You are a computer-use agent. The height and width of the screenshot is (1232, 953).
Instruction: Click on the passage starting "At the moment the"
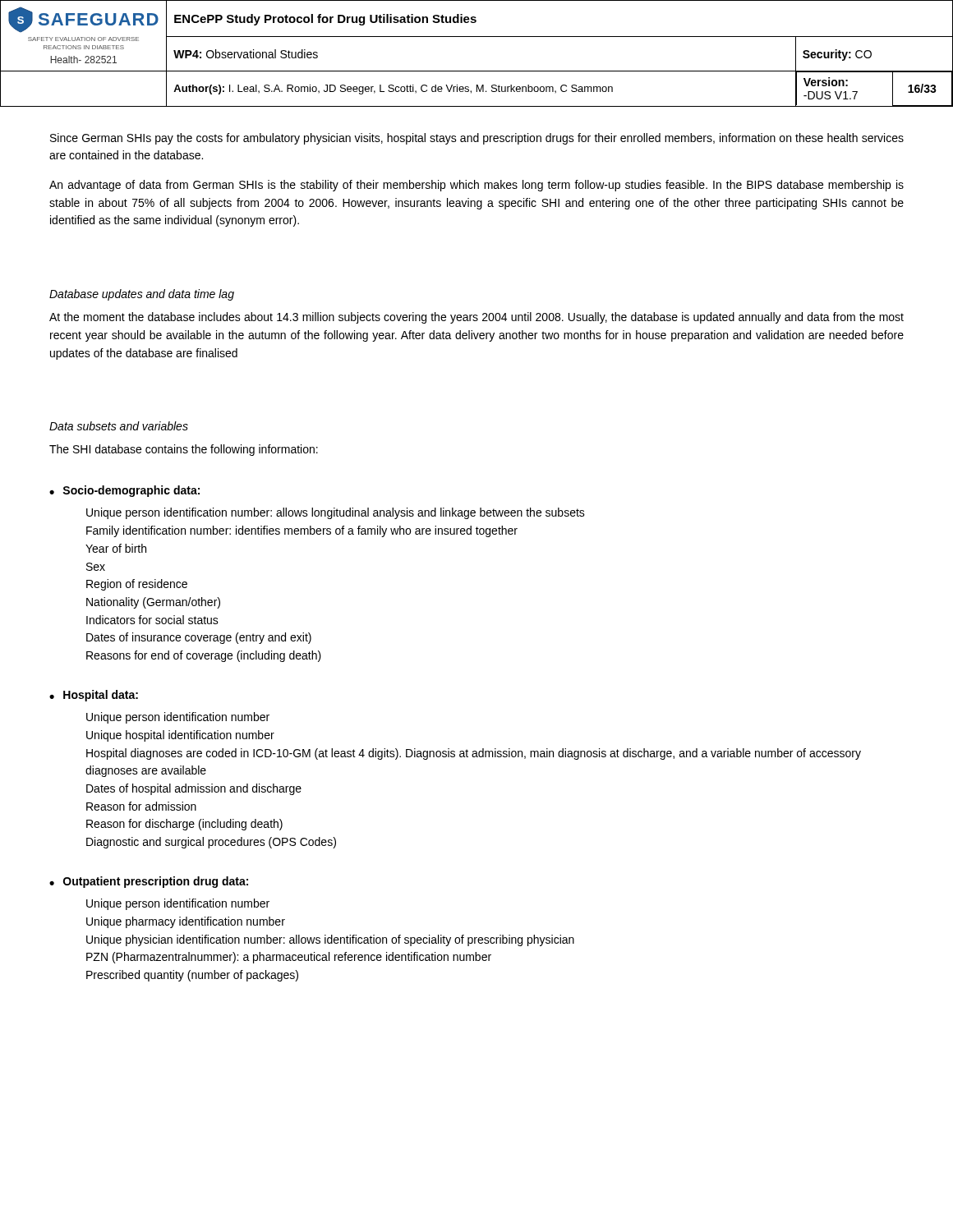pos(476,335)
